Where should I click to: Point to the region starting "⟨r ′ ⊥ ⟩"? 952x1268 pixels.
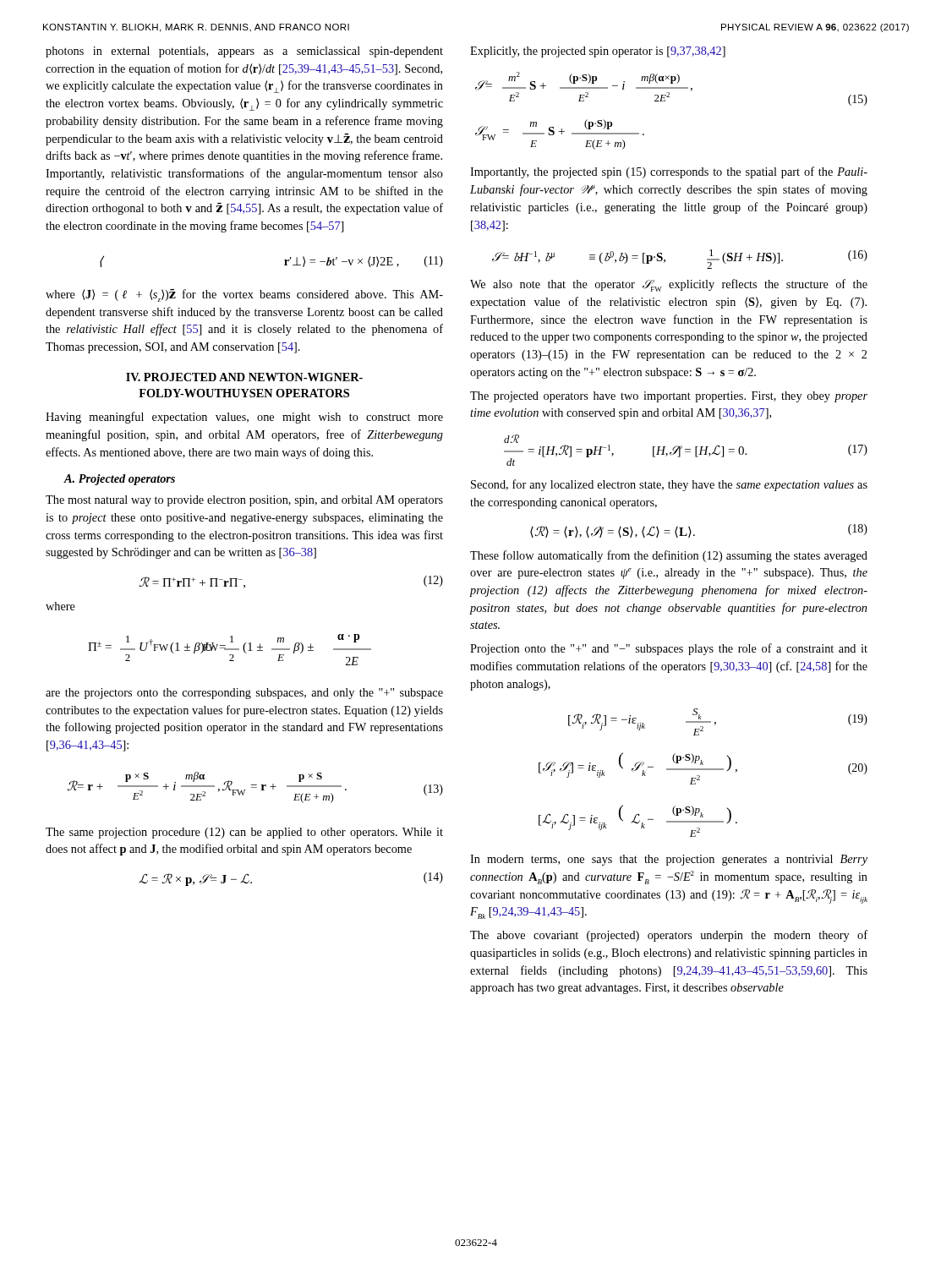pyautogui.click(x=101, y=261)
